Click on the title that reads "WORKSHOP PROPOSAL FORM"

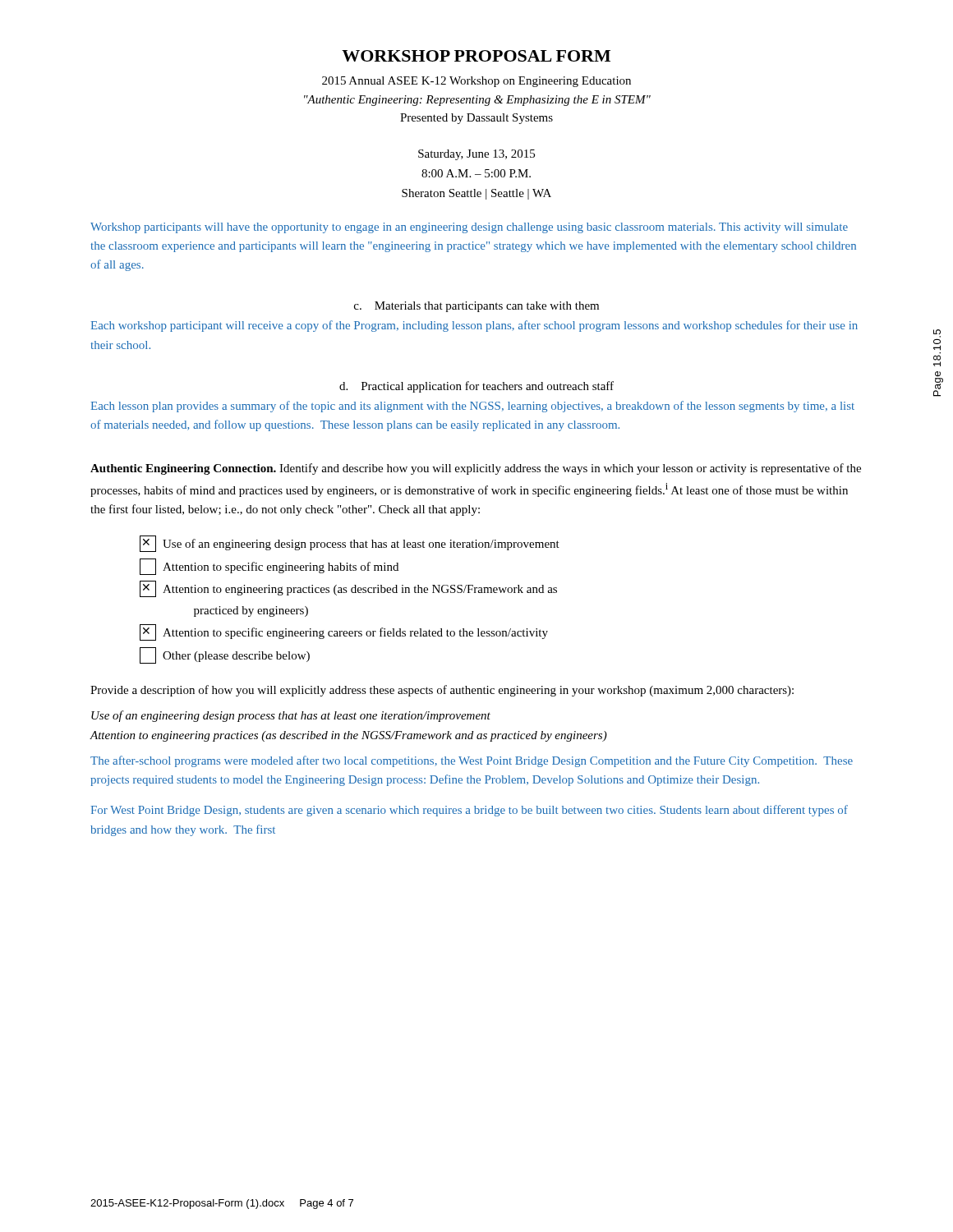(476, 56)
